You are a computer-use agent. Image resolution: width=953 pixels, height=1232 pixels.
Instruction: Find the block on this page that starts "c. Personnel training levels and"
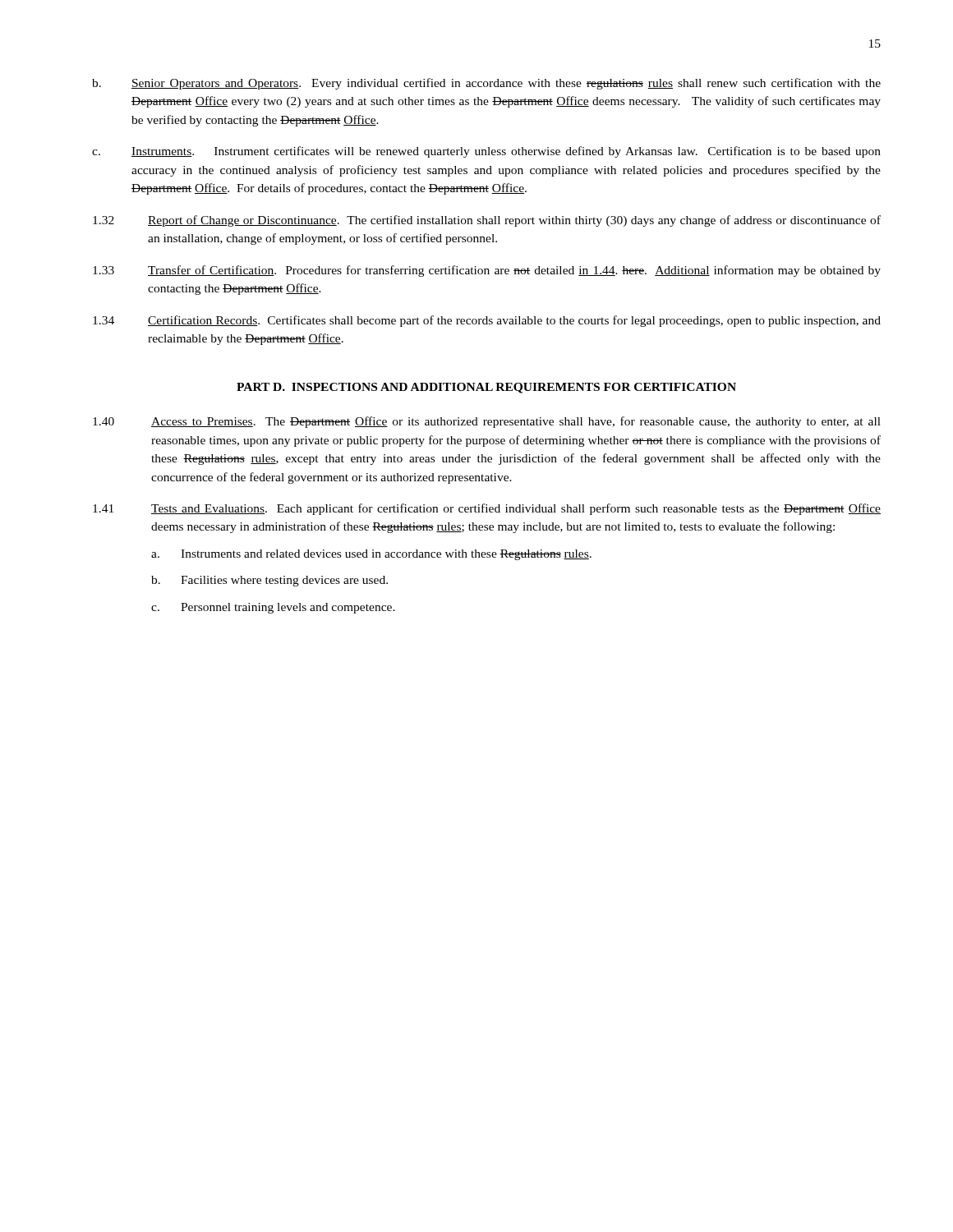coord(273,608)
